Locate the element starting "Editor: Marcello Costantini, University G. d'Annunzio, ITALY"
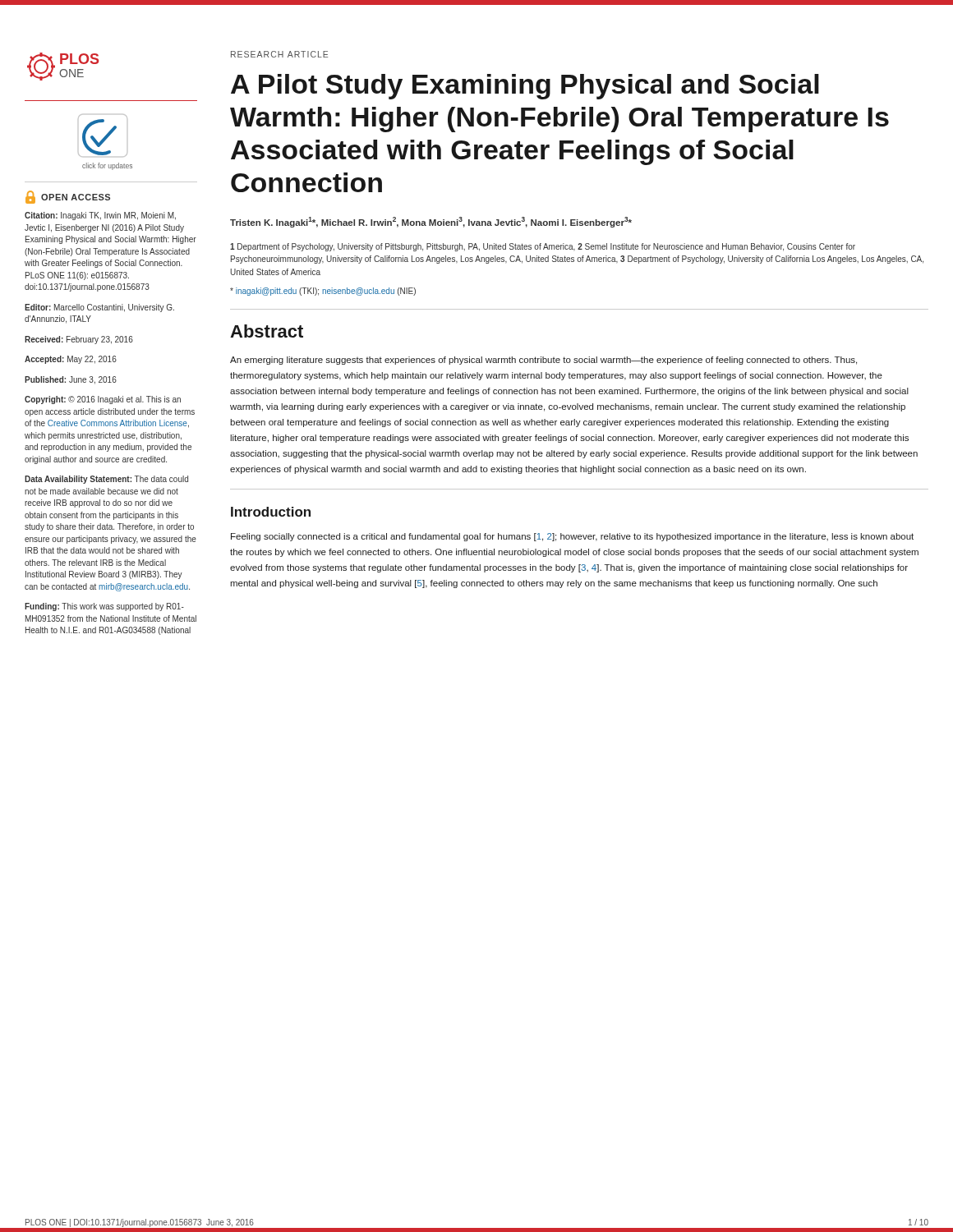Viewport: 953px width, 1232px height. click(100, 313)
